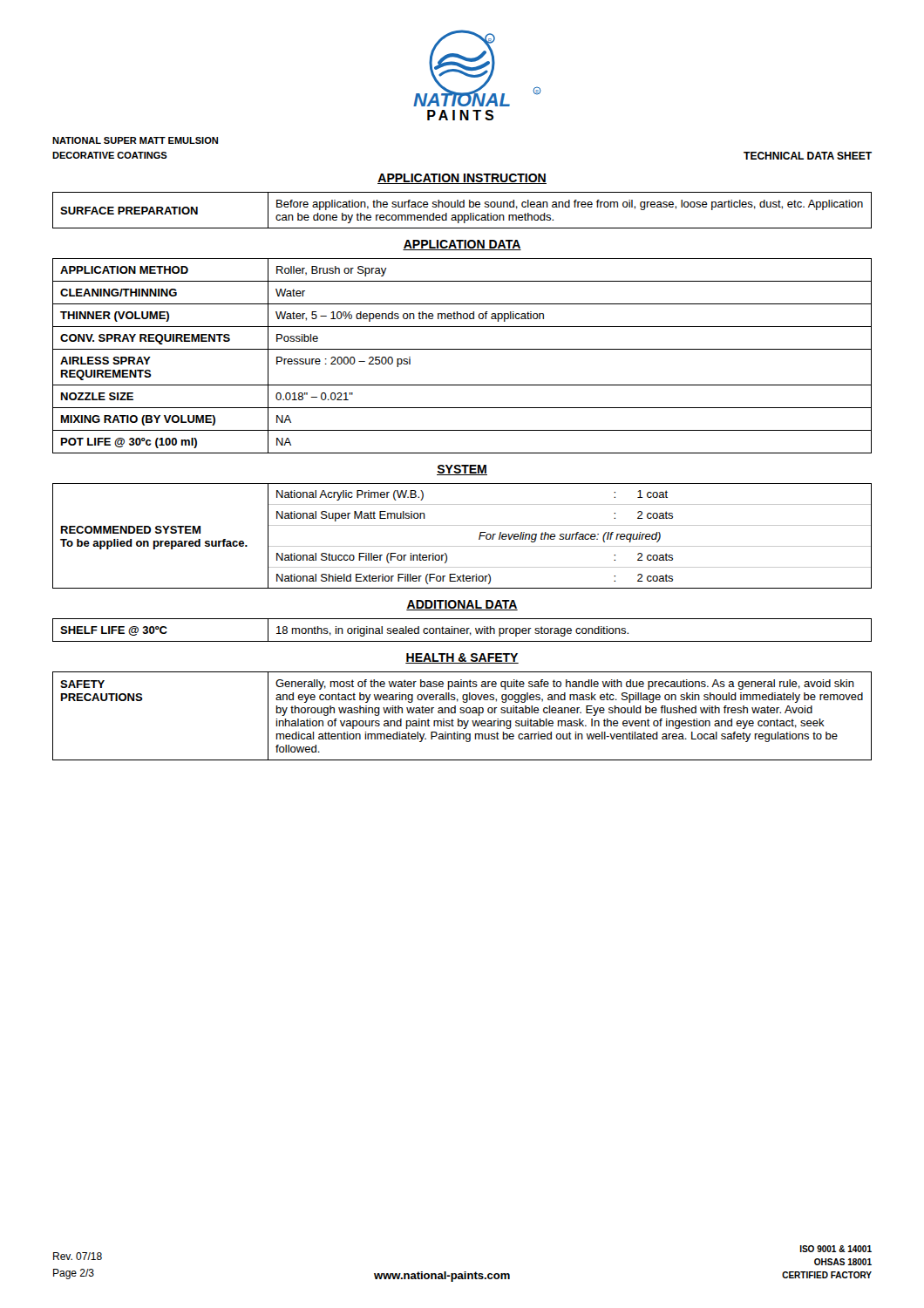Screen dimensions: 1308x924
Task: Locate the table with the text "18 months, in"
Action: (x=462, y=630)
